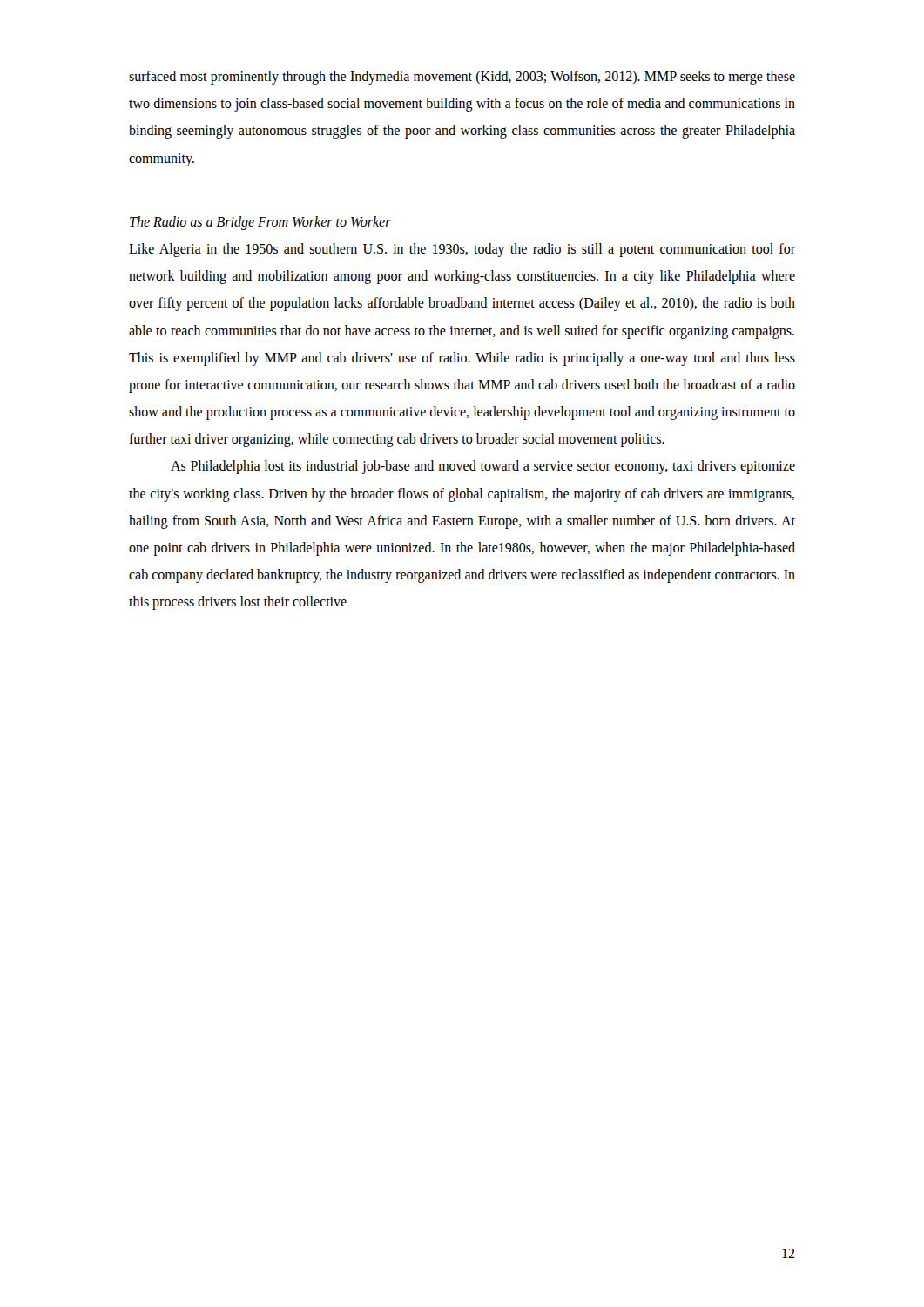This screenshot has height=1307, width=924.
Task: Locate the passage starting "The Radio as a Bridge From"
Action: coord(260,222)
